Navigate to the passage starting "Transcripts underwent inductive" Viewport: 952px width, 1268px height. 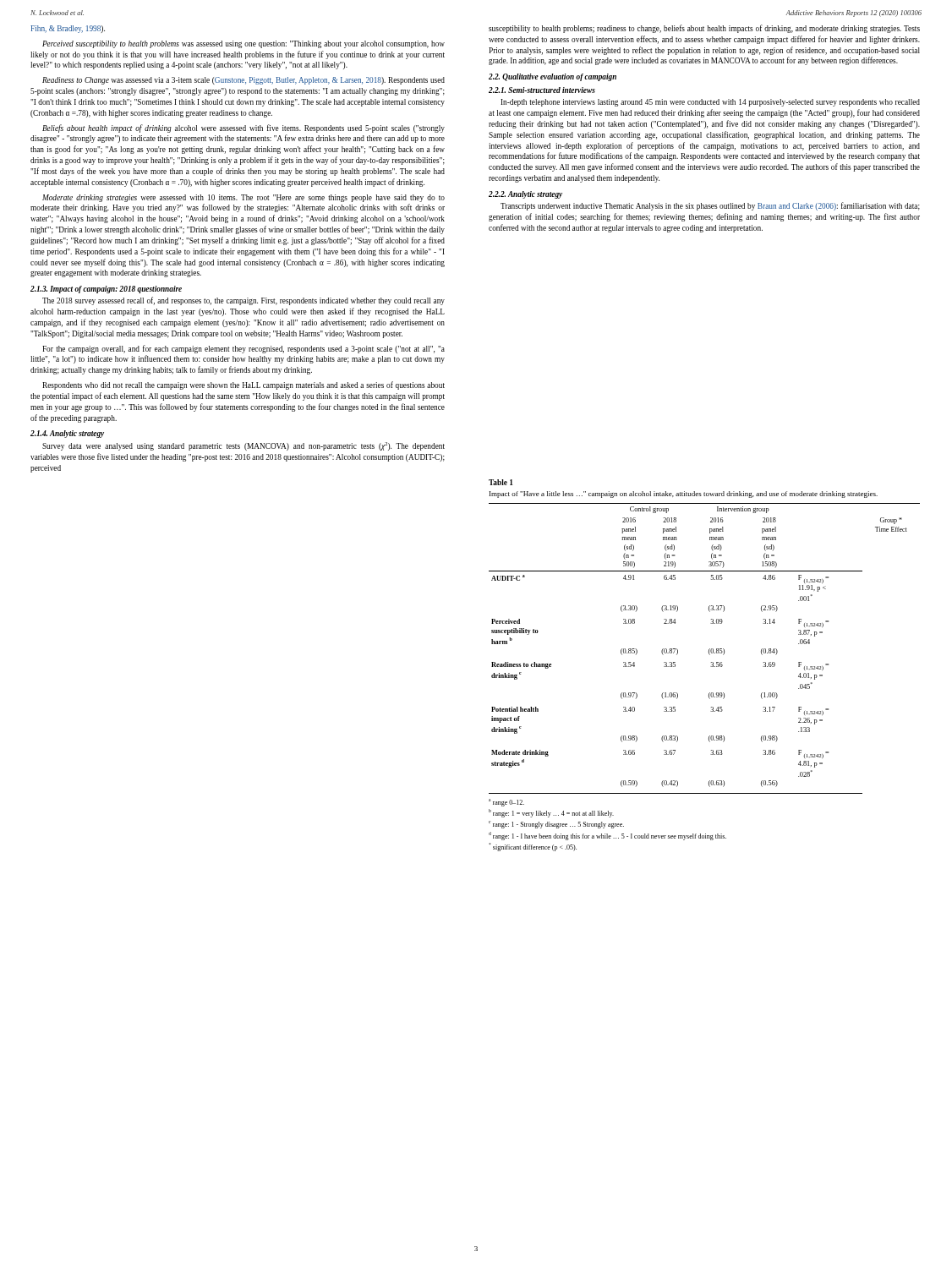[704, 217]
